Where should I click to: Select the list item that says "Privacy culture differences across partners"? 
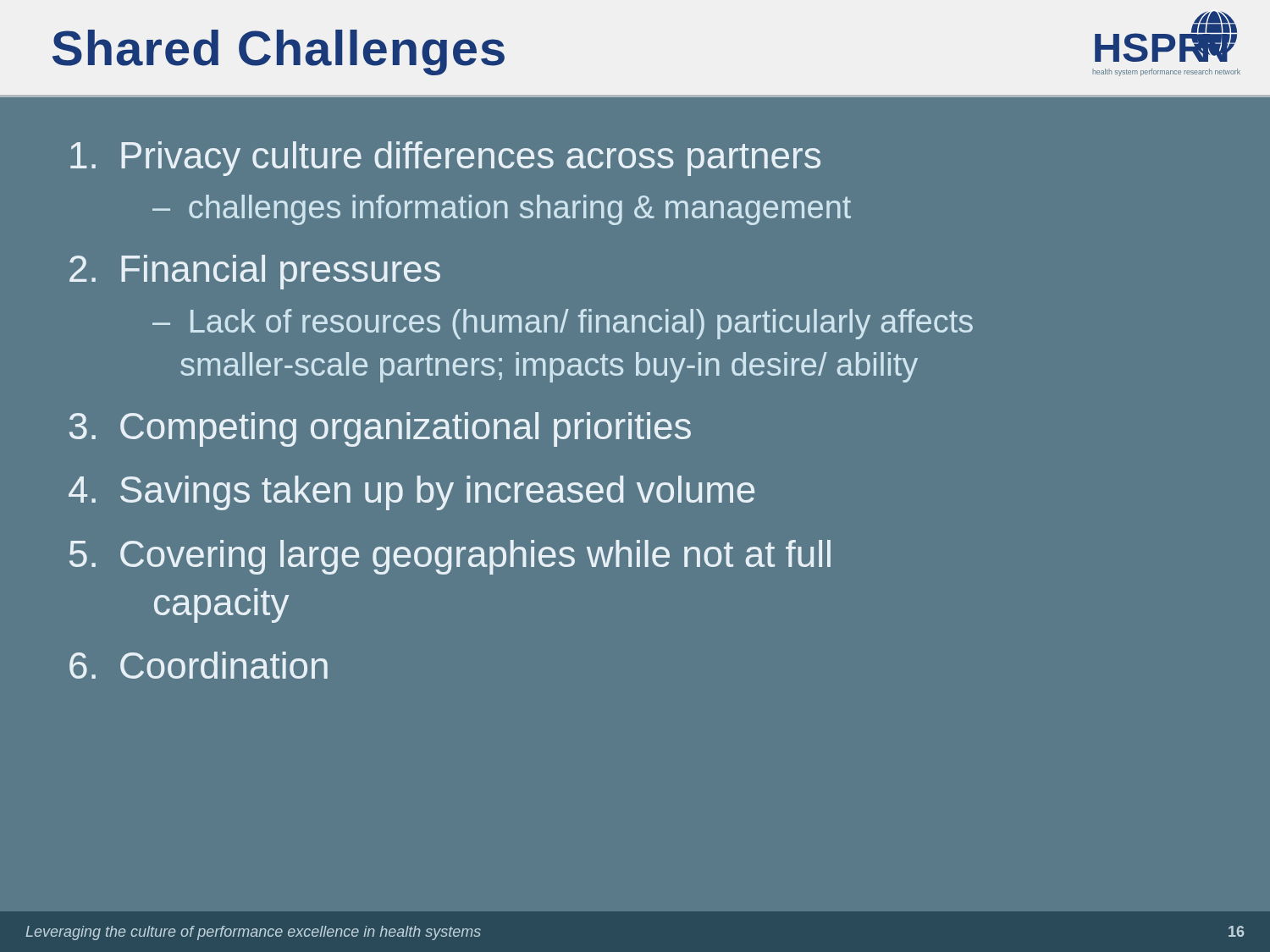coord(445,155)
